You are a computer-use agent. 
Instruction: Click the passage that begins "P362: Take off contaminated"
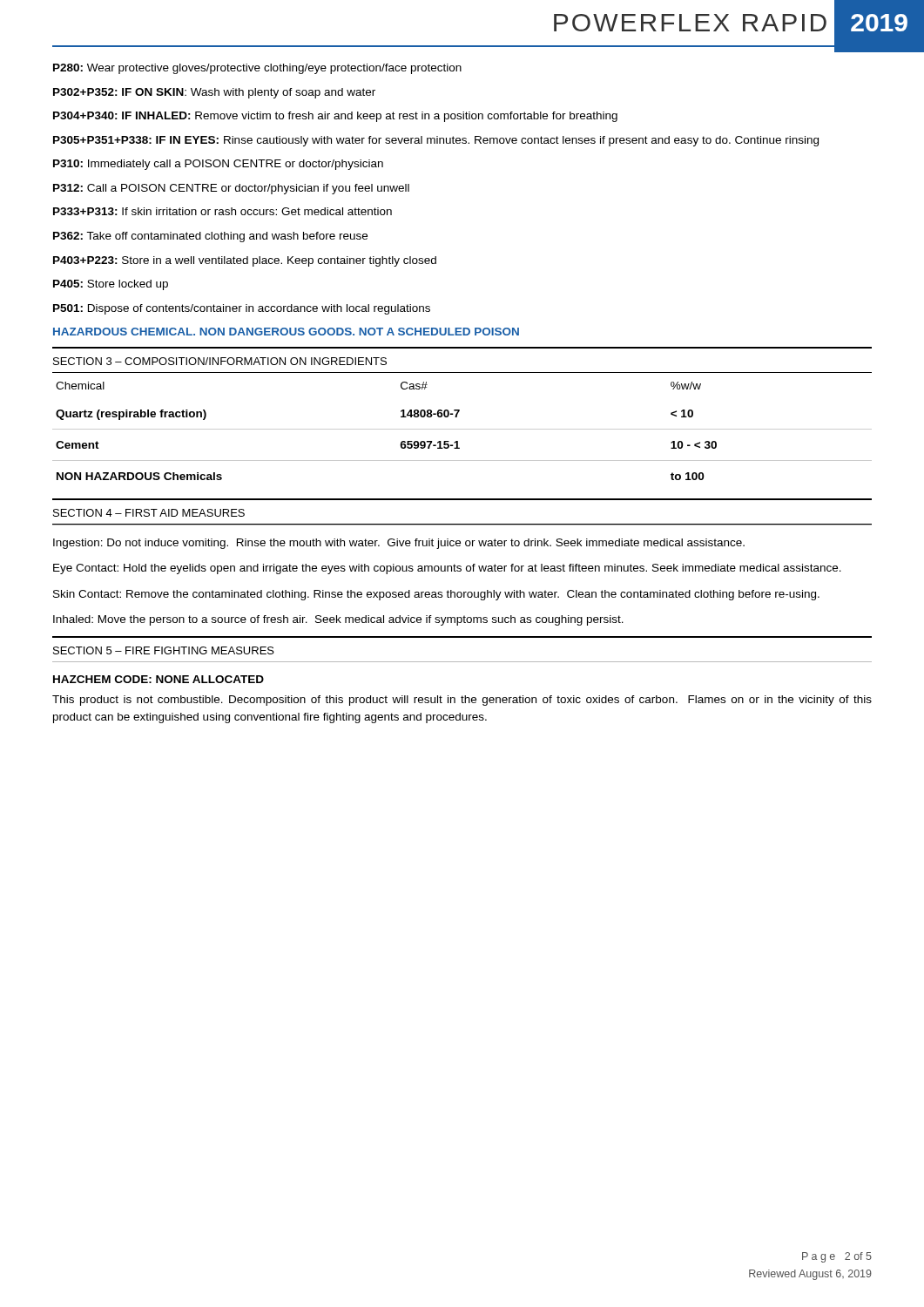click(210, 236)
